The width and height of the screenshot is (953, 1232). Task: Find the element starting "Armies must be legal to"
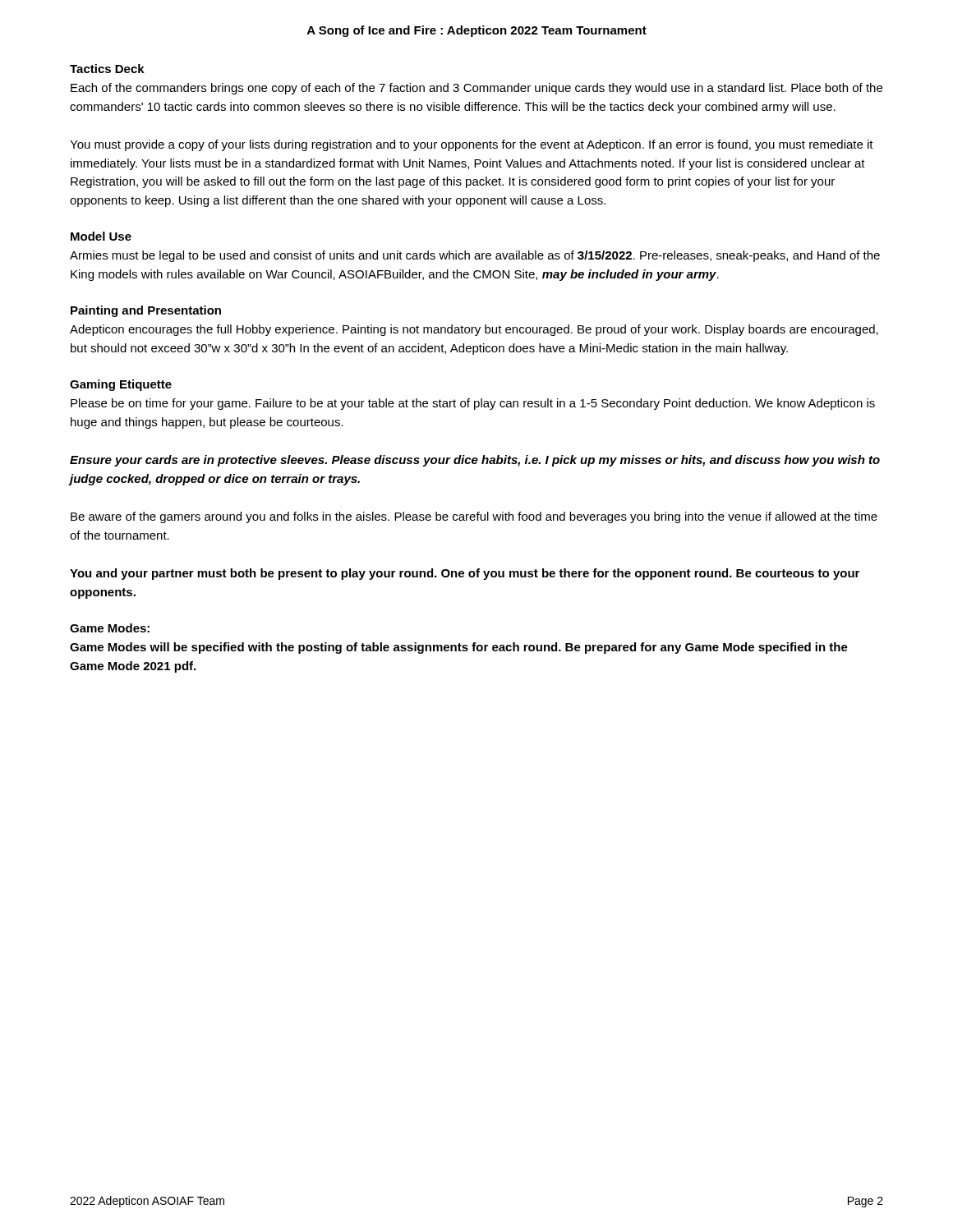475,264
